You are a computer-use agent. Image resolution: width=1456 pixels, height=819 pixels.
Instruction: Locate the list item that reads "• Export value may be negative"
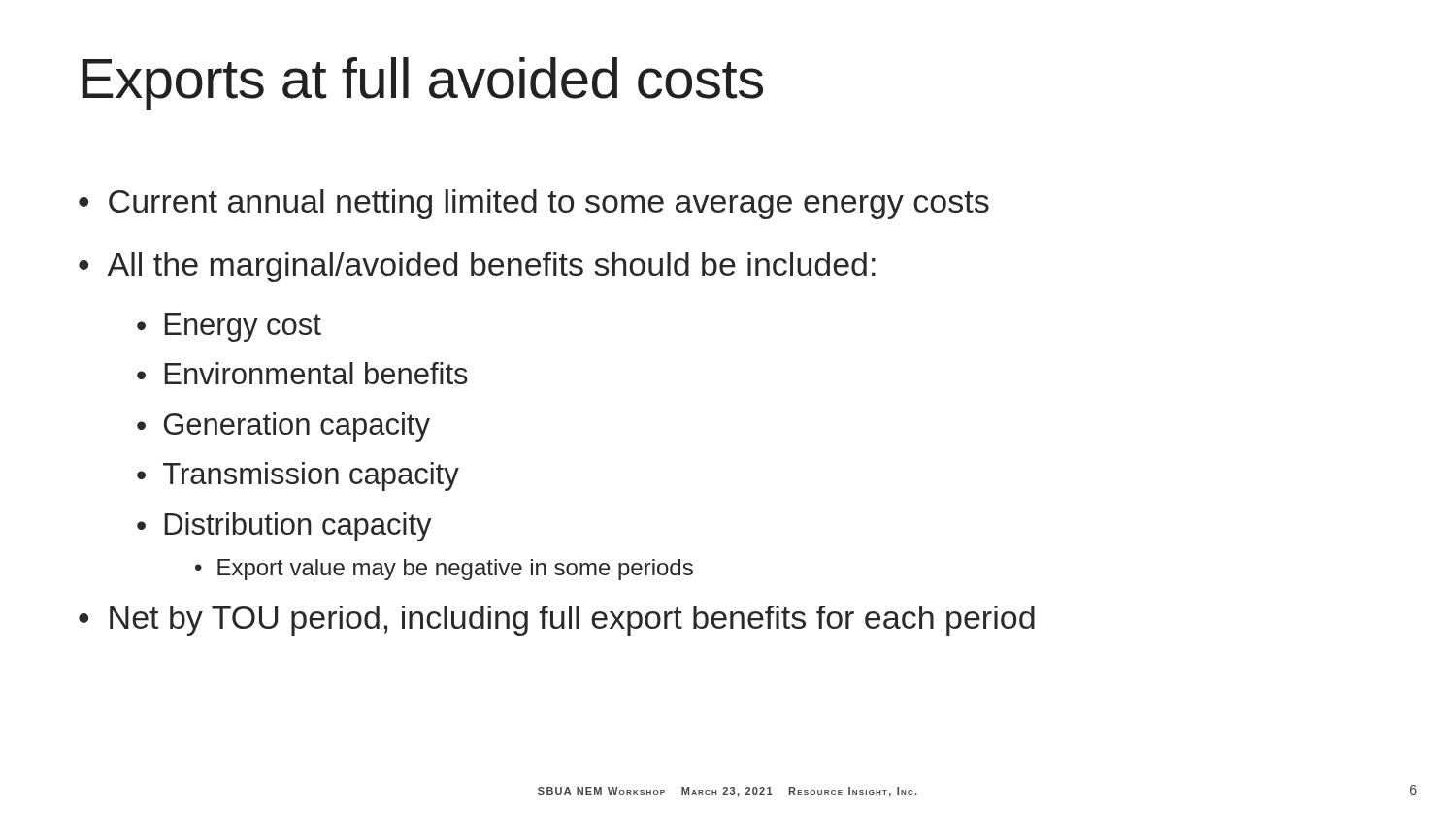click(x=444, y=567)
